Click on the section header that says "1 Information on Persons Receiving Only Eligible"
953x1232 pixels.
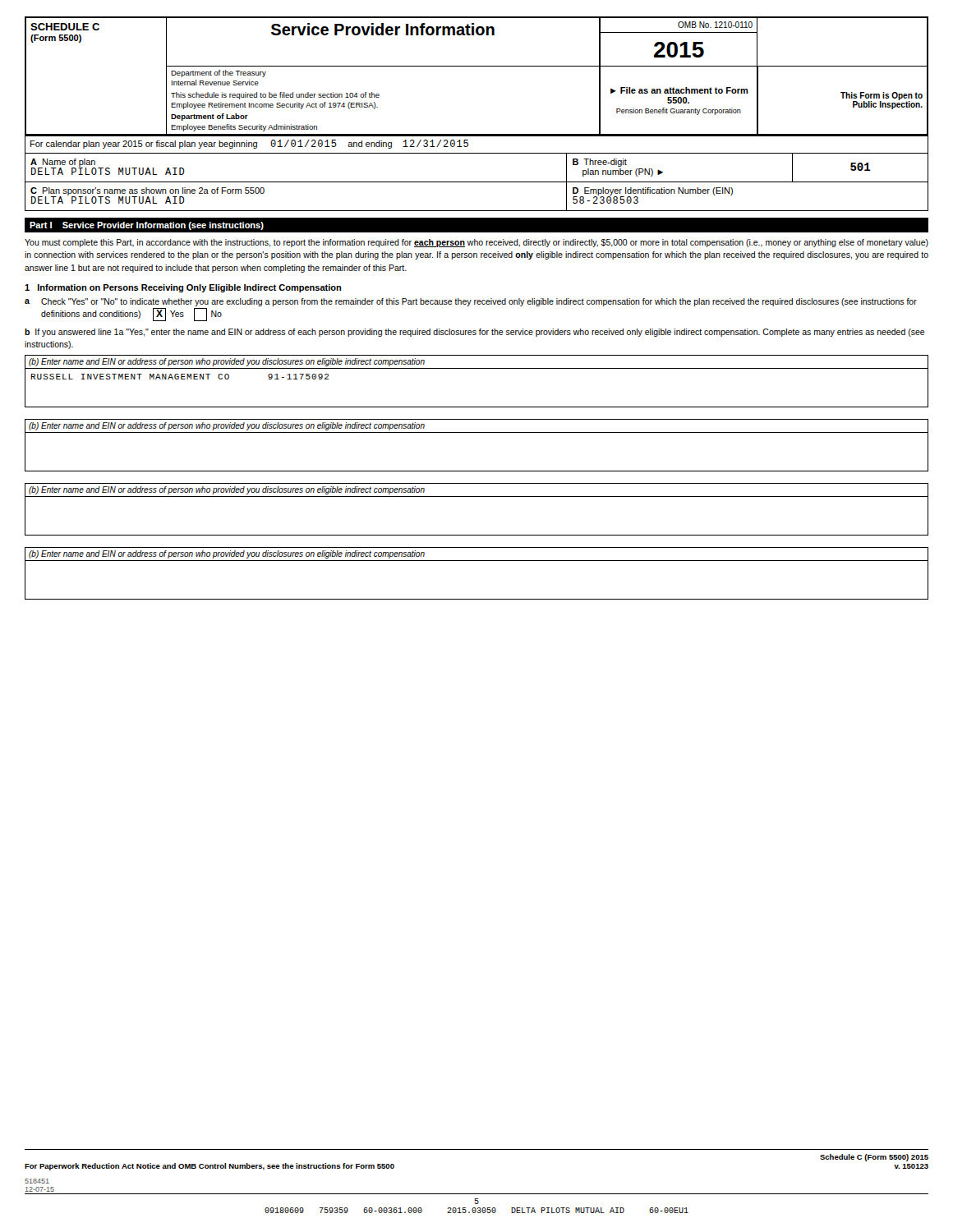183,288
